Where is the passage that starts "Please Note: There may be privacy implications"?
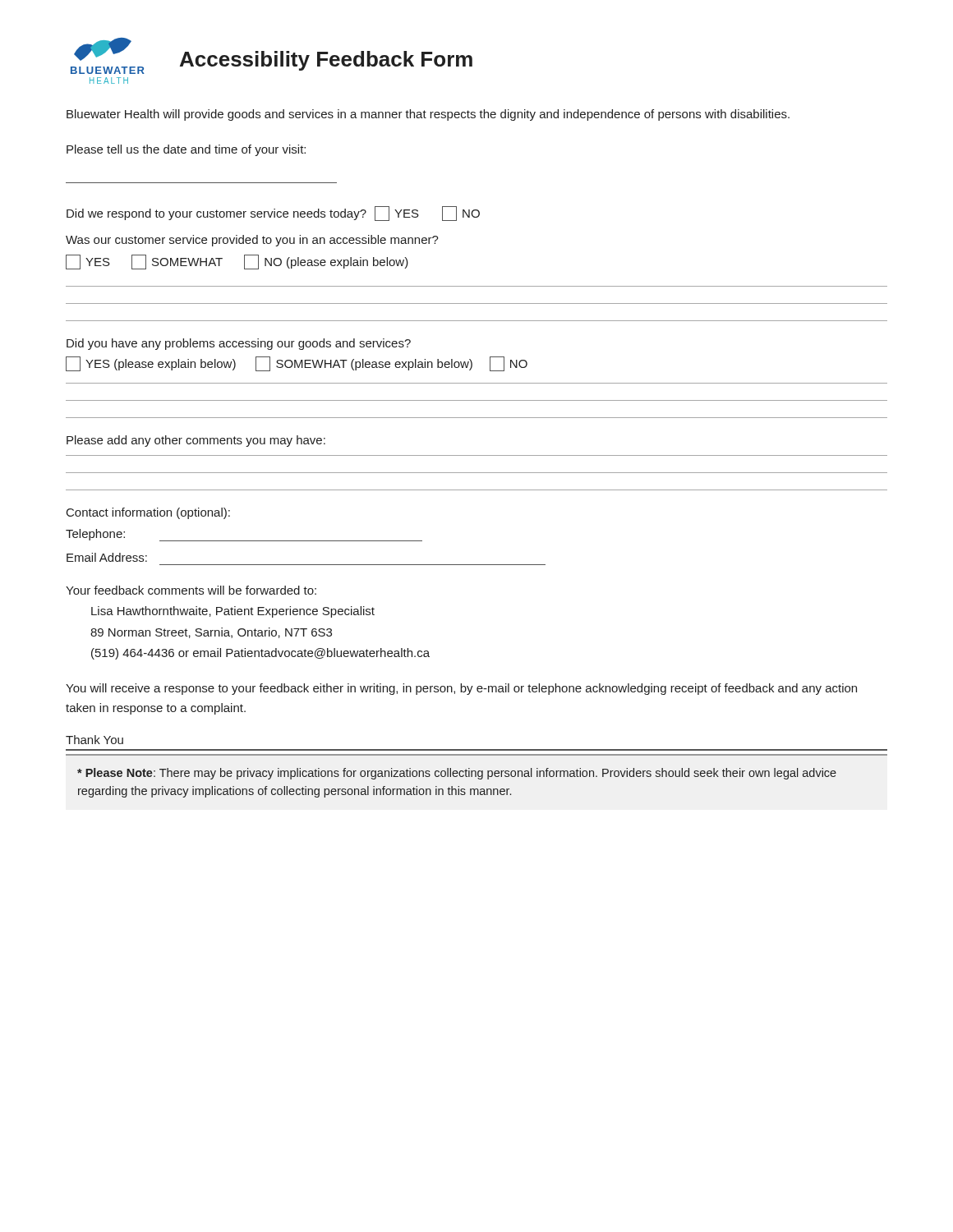953x1232 pixels. (457, 782)
